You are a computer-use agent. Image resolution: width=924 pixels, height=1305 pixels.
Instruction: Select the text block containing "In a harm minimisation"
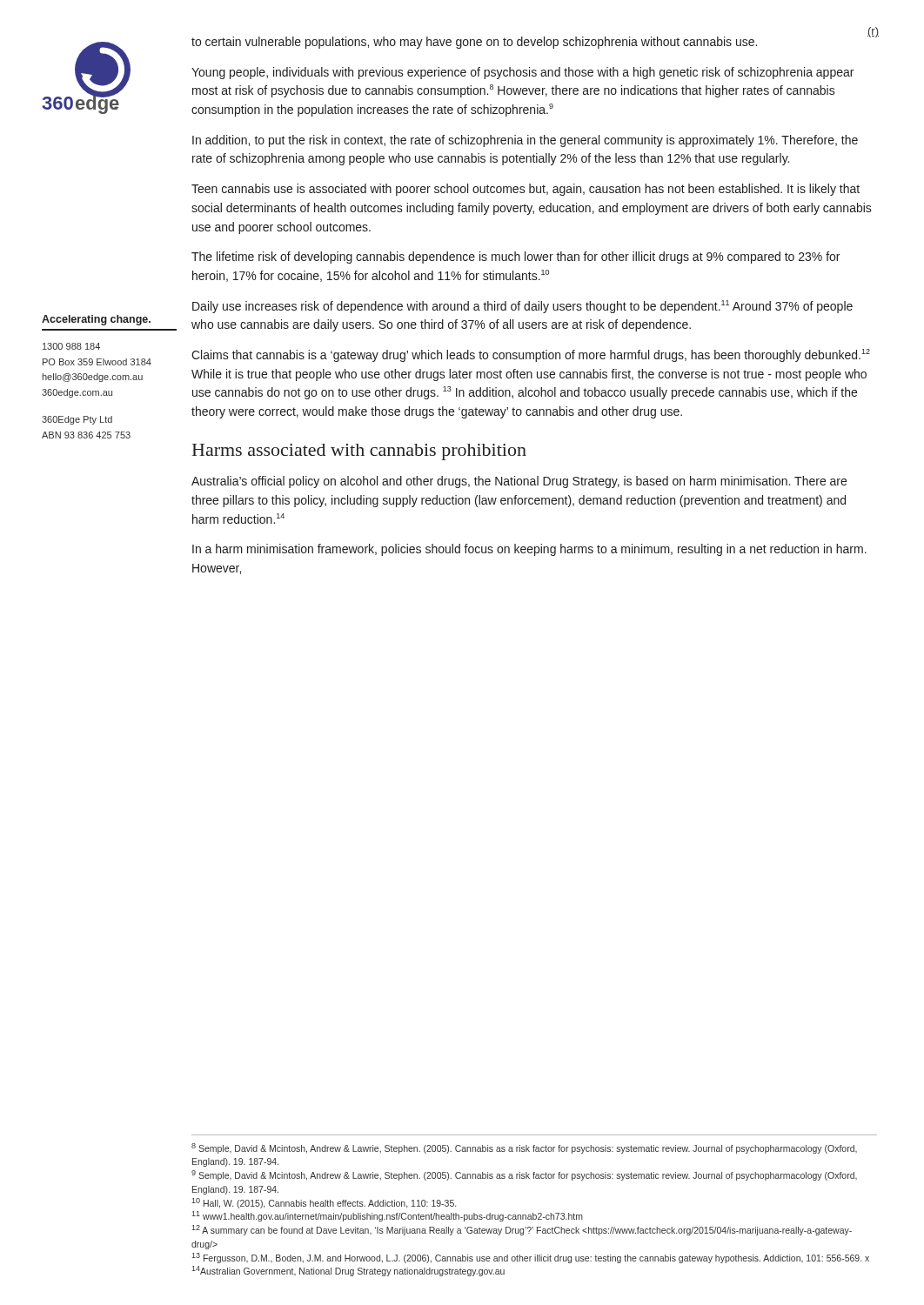point(534,559)
